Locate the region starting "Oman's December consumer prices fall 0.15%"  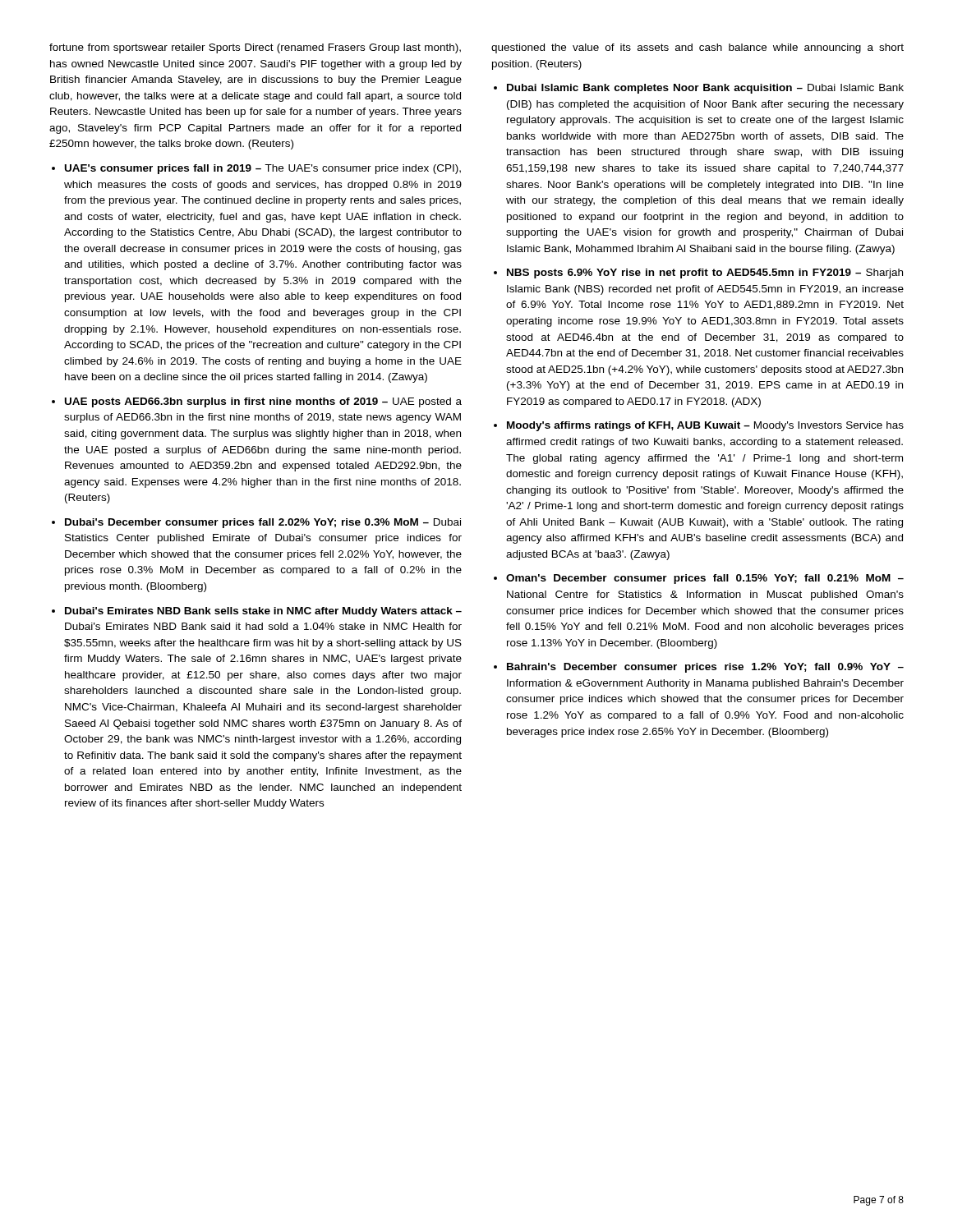705,610
